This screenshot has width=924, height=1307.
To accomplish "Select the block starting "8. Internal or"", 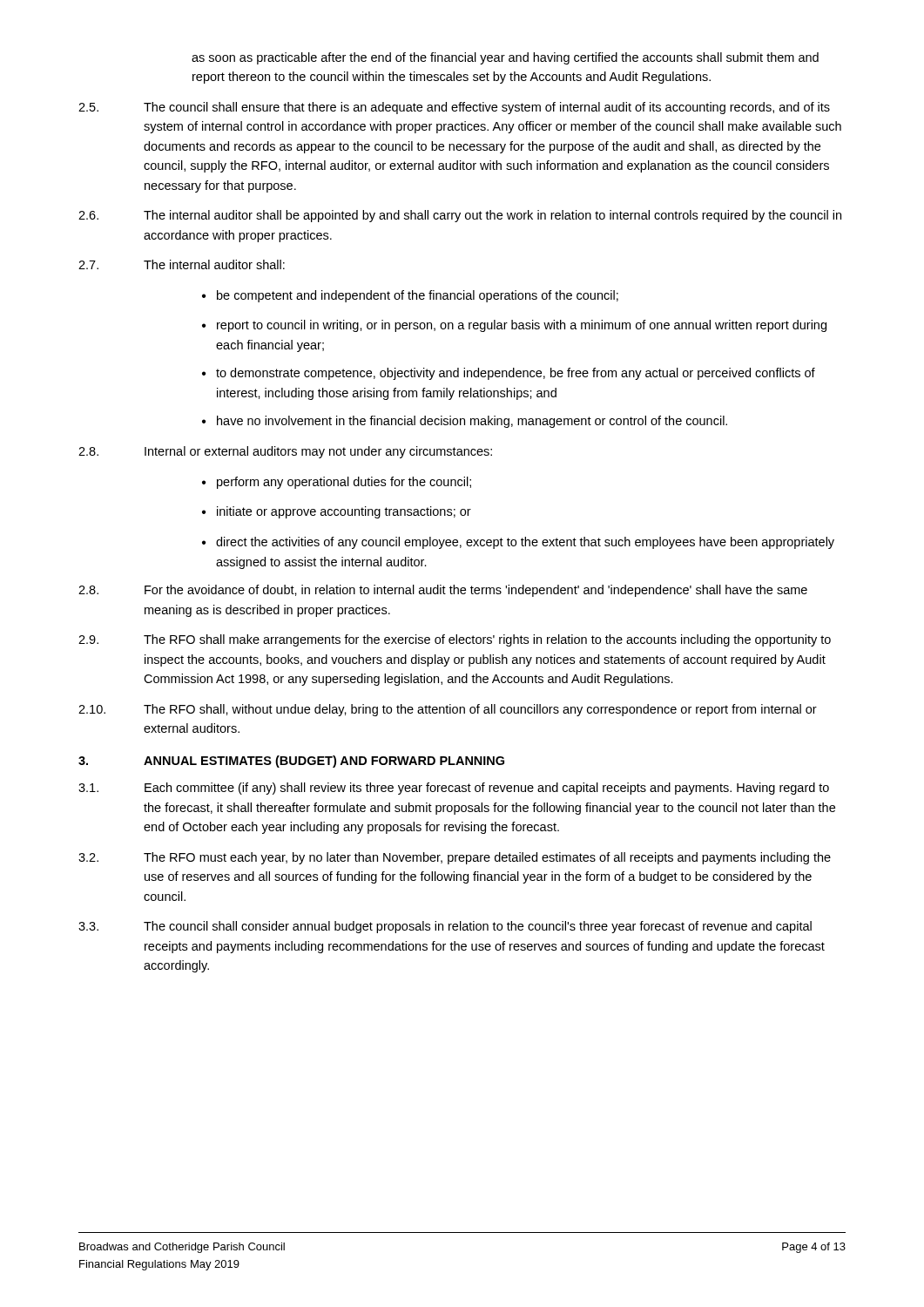I will (x=462, y=452).
